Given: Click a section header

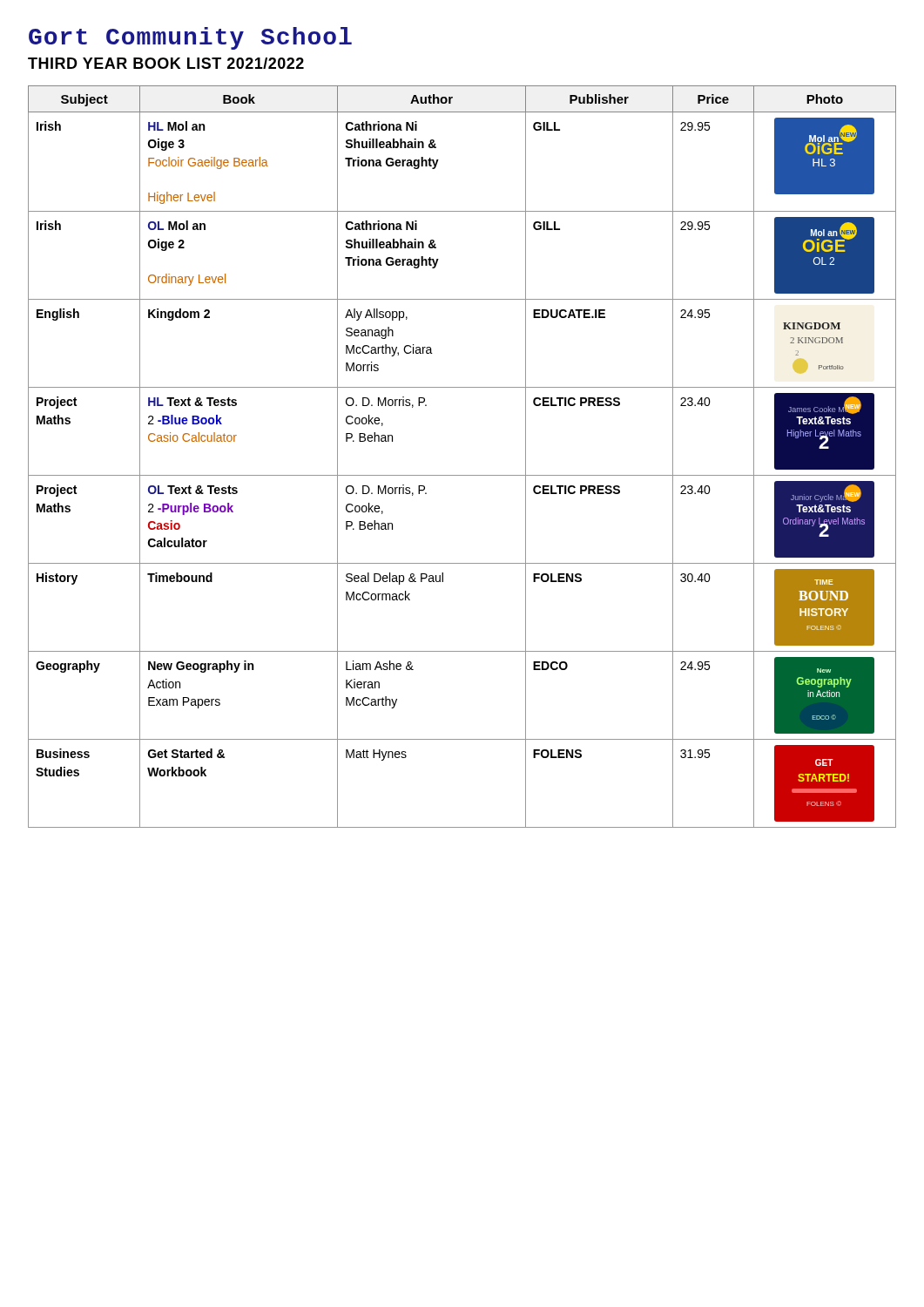Looking at the screenshot, I should (x=166, y=64).
